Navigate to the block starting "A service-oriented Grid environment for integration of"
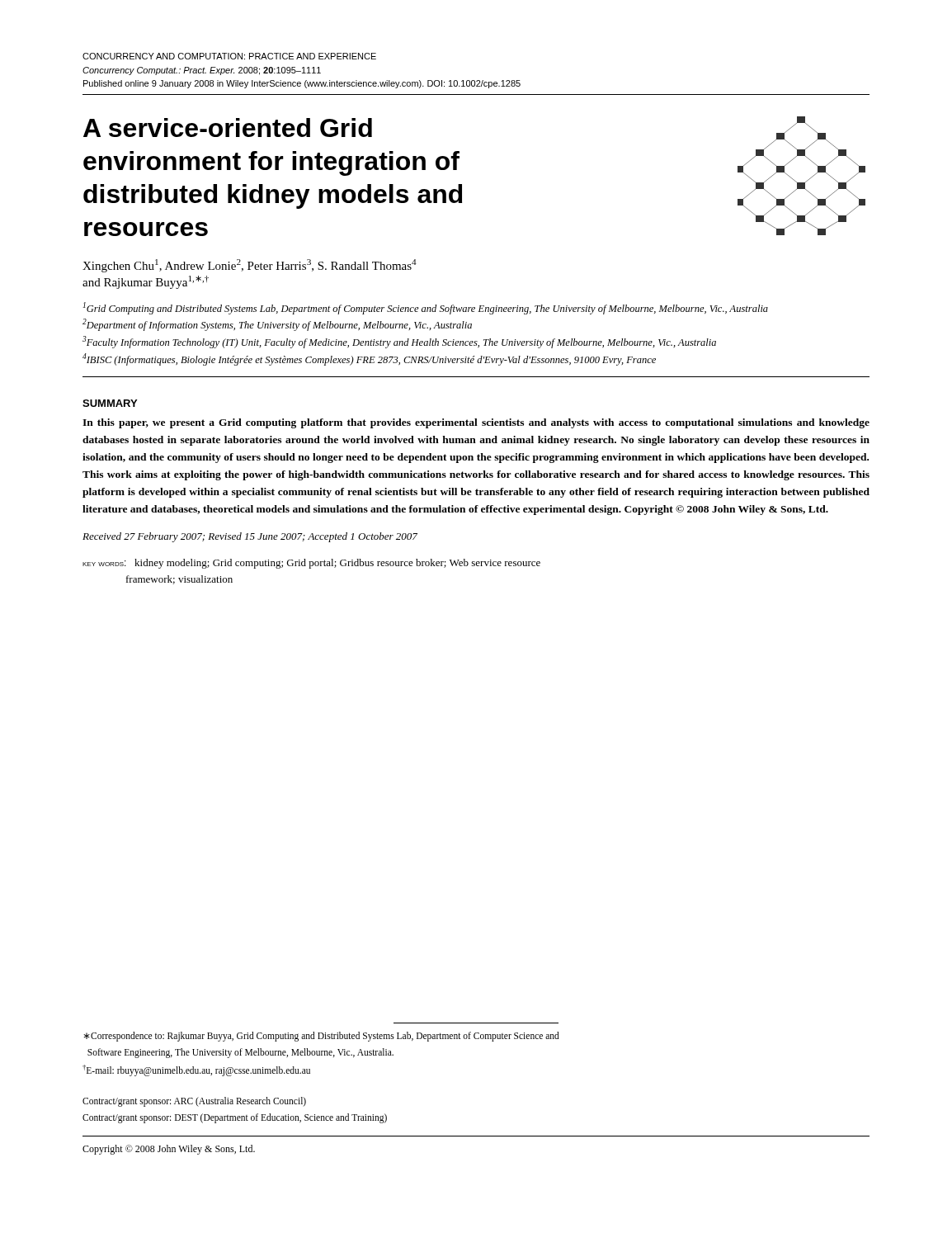 click(x=402, y=177)
